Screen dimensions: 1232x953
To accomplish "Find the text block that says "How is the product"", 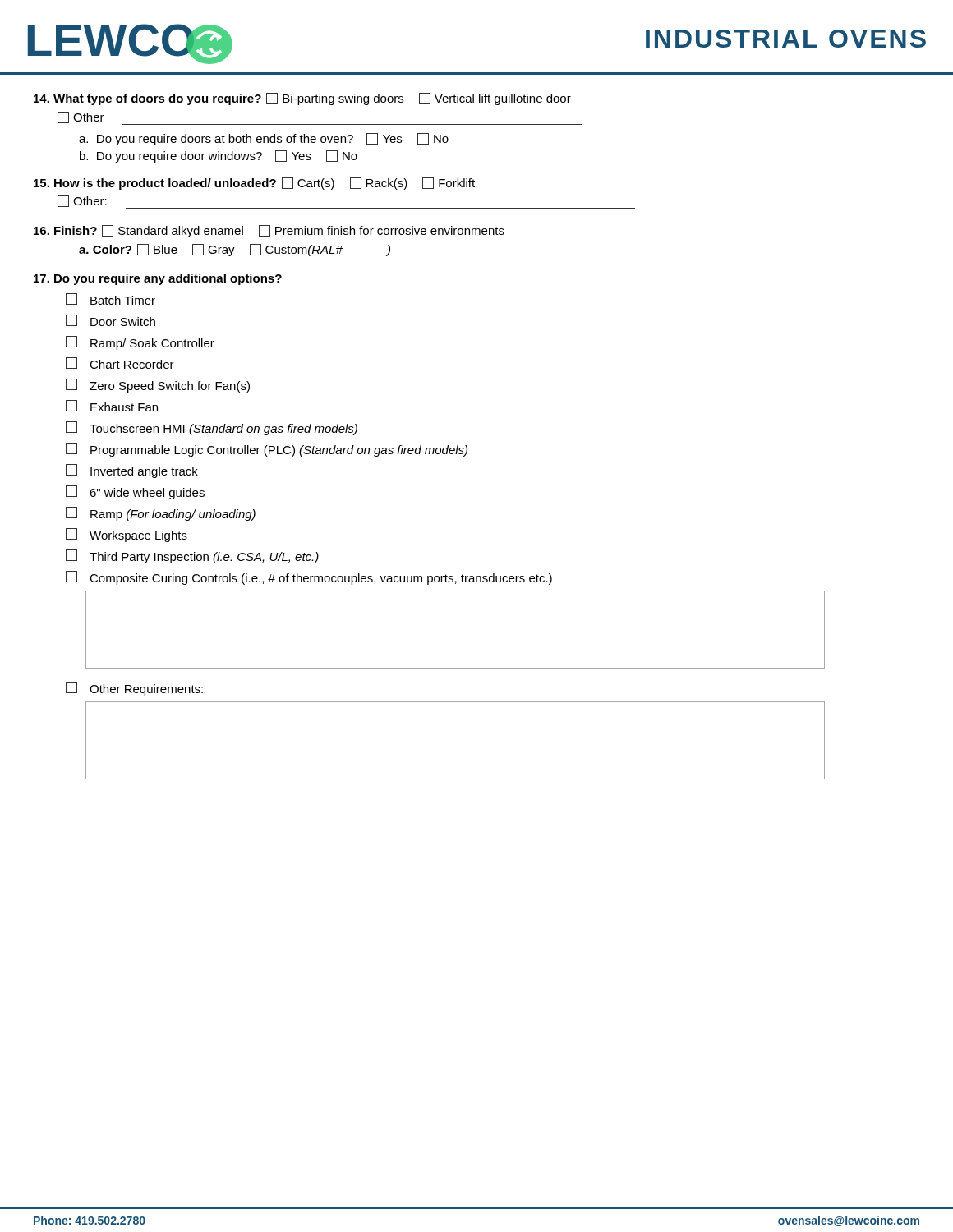I will tap(476, 192).
